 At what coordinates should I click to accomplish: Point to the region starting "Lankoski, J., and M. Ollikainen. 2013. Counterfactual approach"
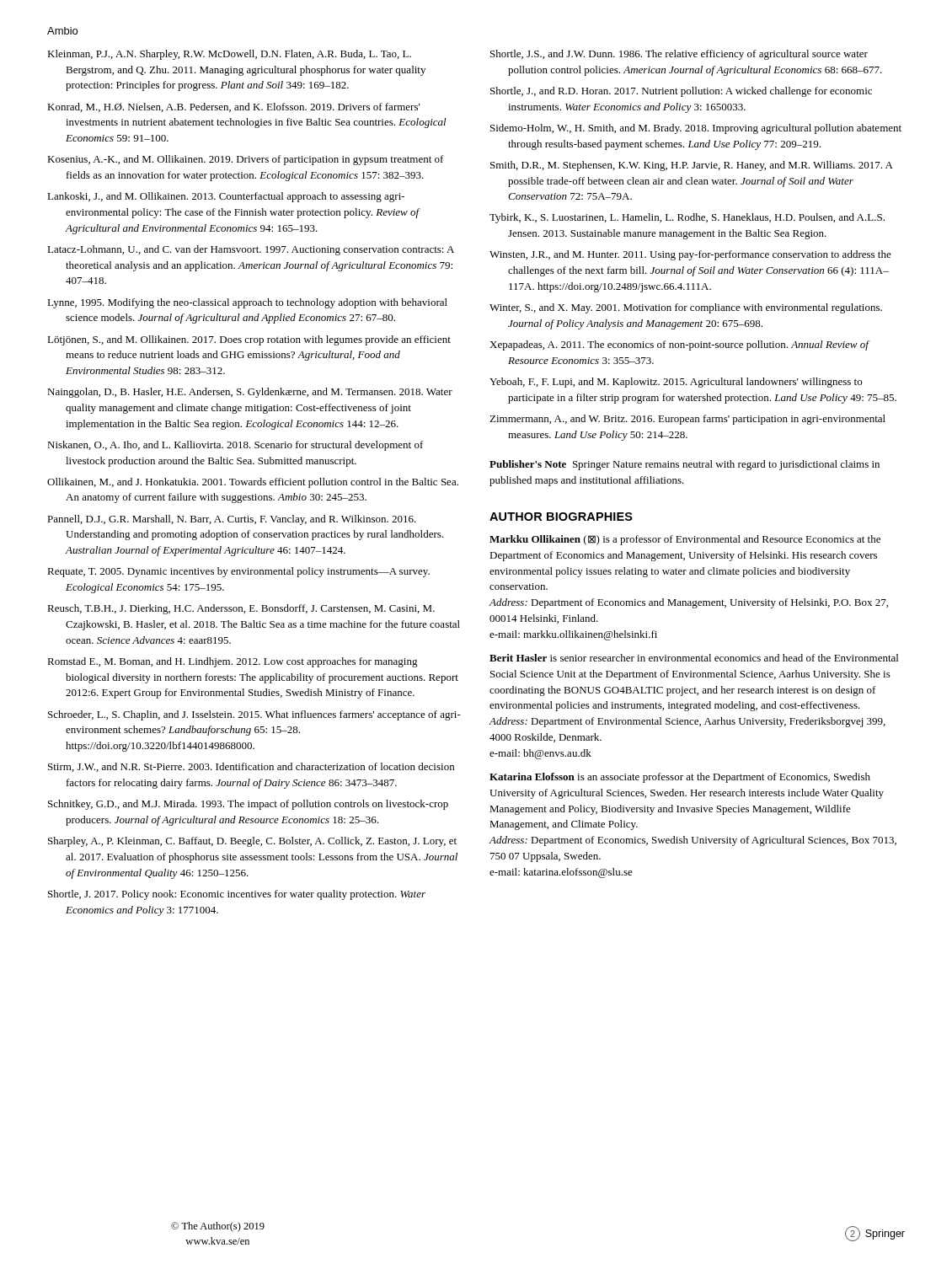pos(233,212)
